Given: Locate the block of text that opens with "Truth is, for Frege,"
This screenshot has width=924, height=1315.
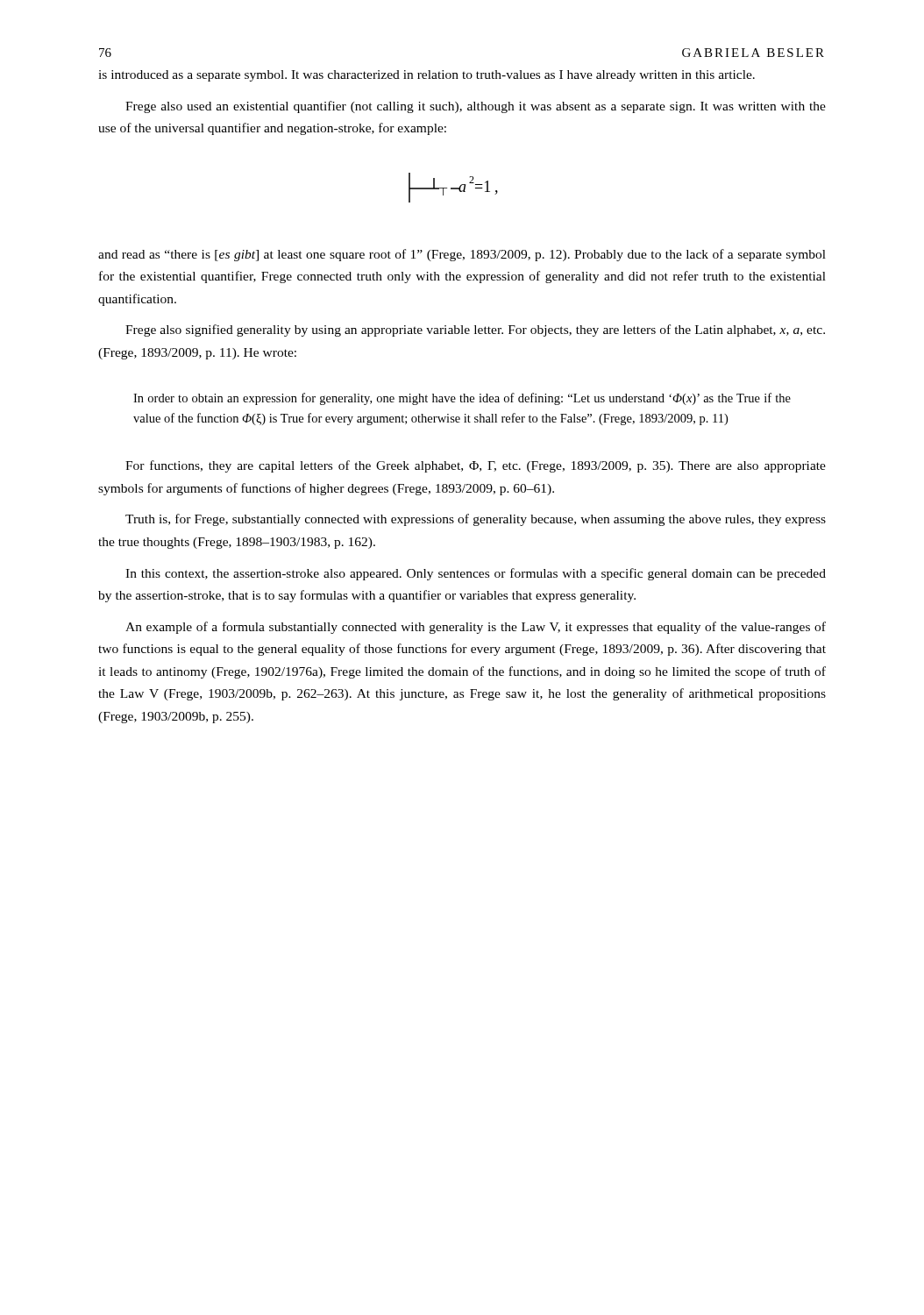Looking at the screenshot, I should [462, 530].
